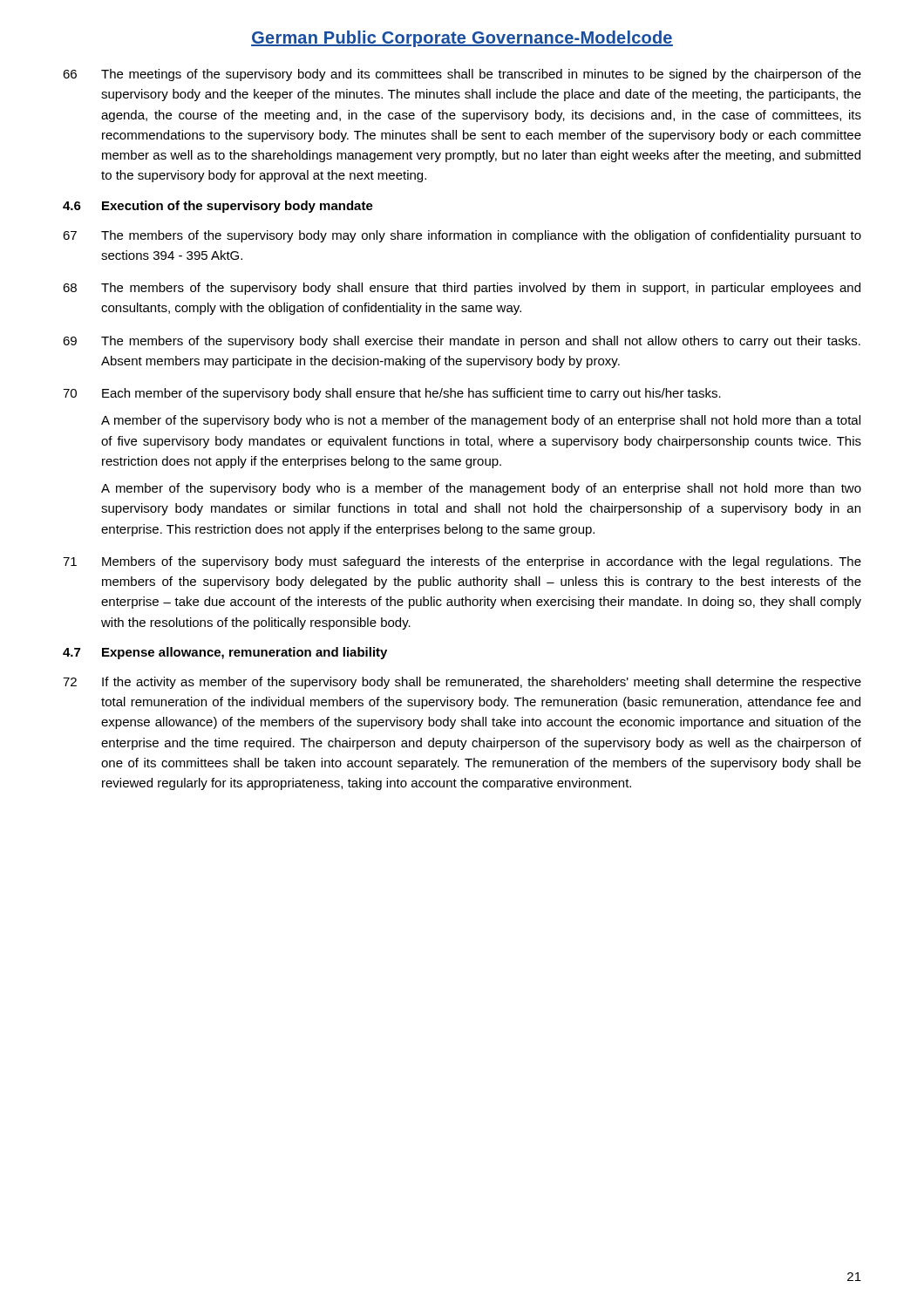Click on the section header containing "4.7 Expense allowance, remuneration and liability"

[225, 652]
